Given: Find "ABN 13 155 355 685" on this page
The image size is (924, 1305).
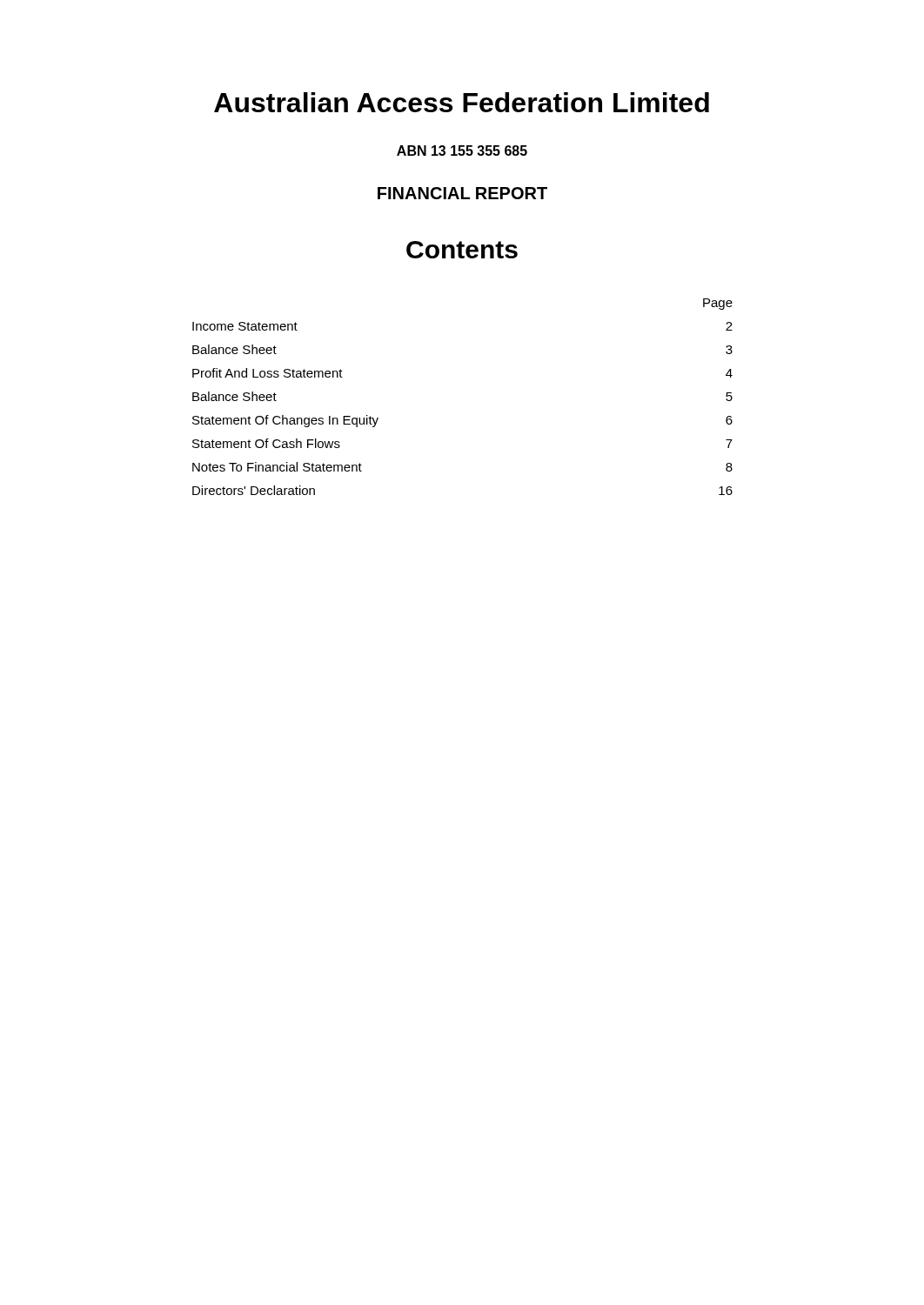Looking at the screenshot, I should pyautogui.click(x=462, y=151).
